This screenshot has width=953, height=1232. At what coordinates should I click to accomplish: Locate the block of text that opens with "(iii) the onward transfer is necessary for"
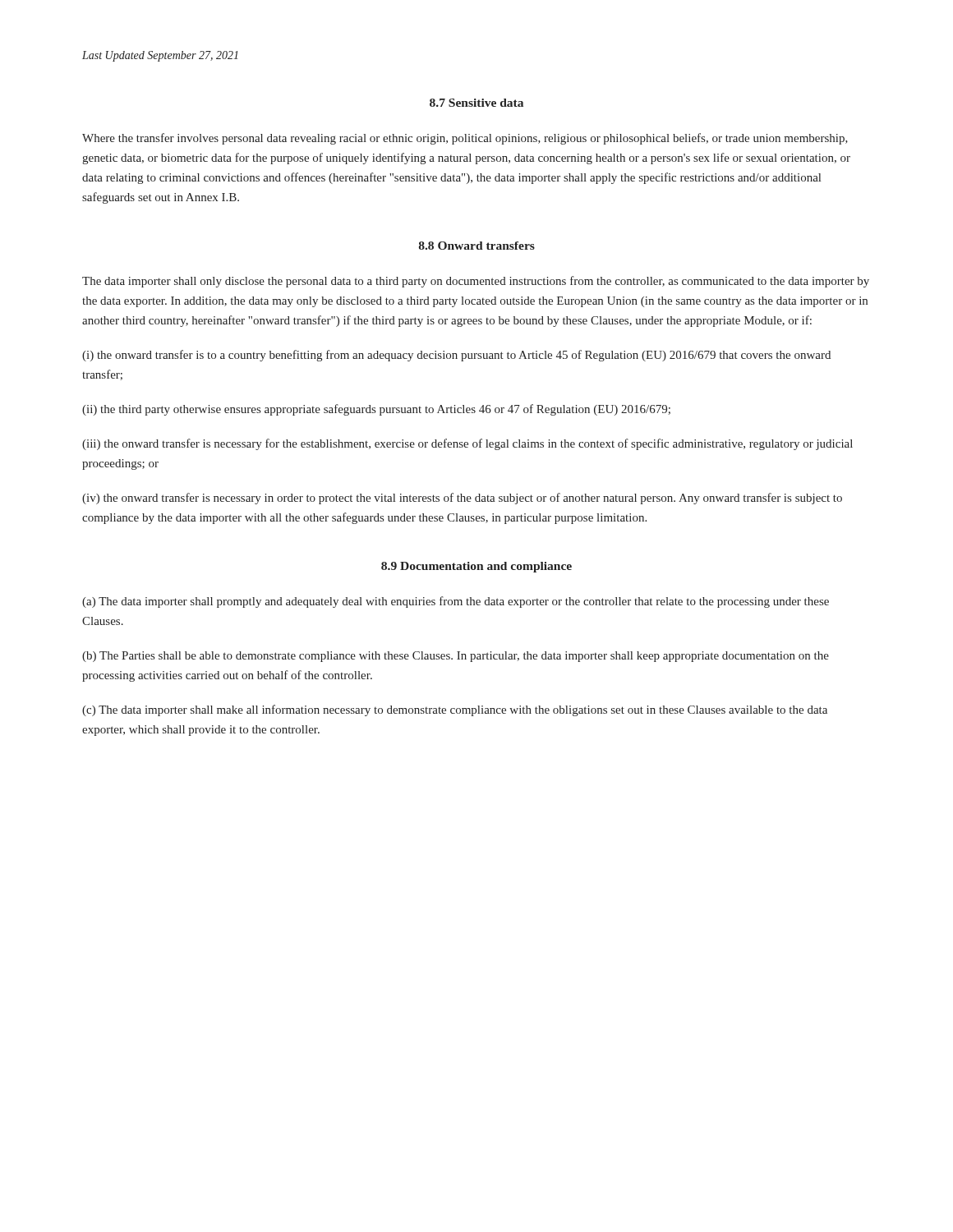click(468, 453)
